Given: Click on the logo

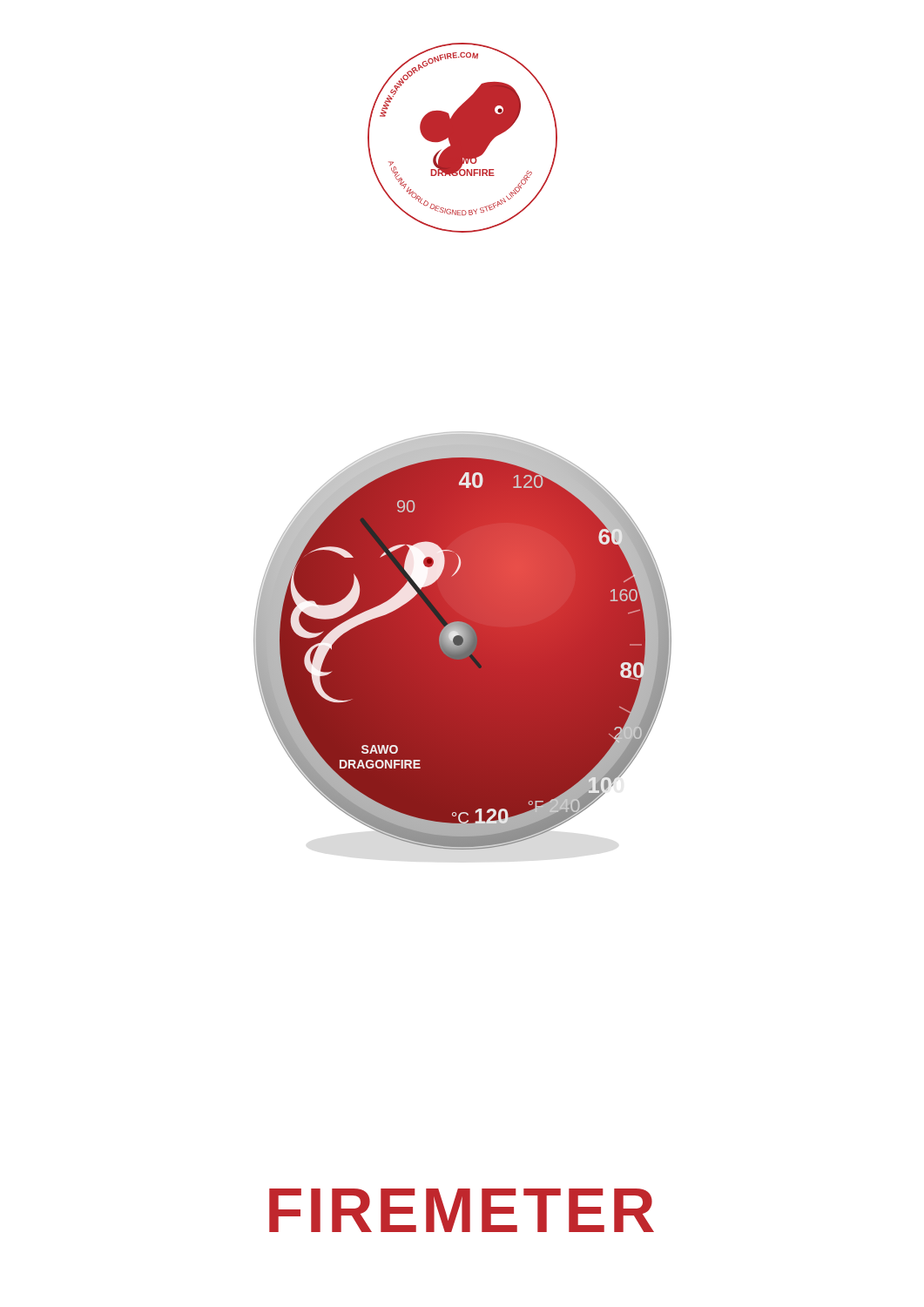Looking at the screenshot, I should coord(462,138).
